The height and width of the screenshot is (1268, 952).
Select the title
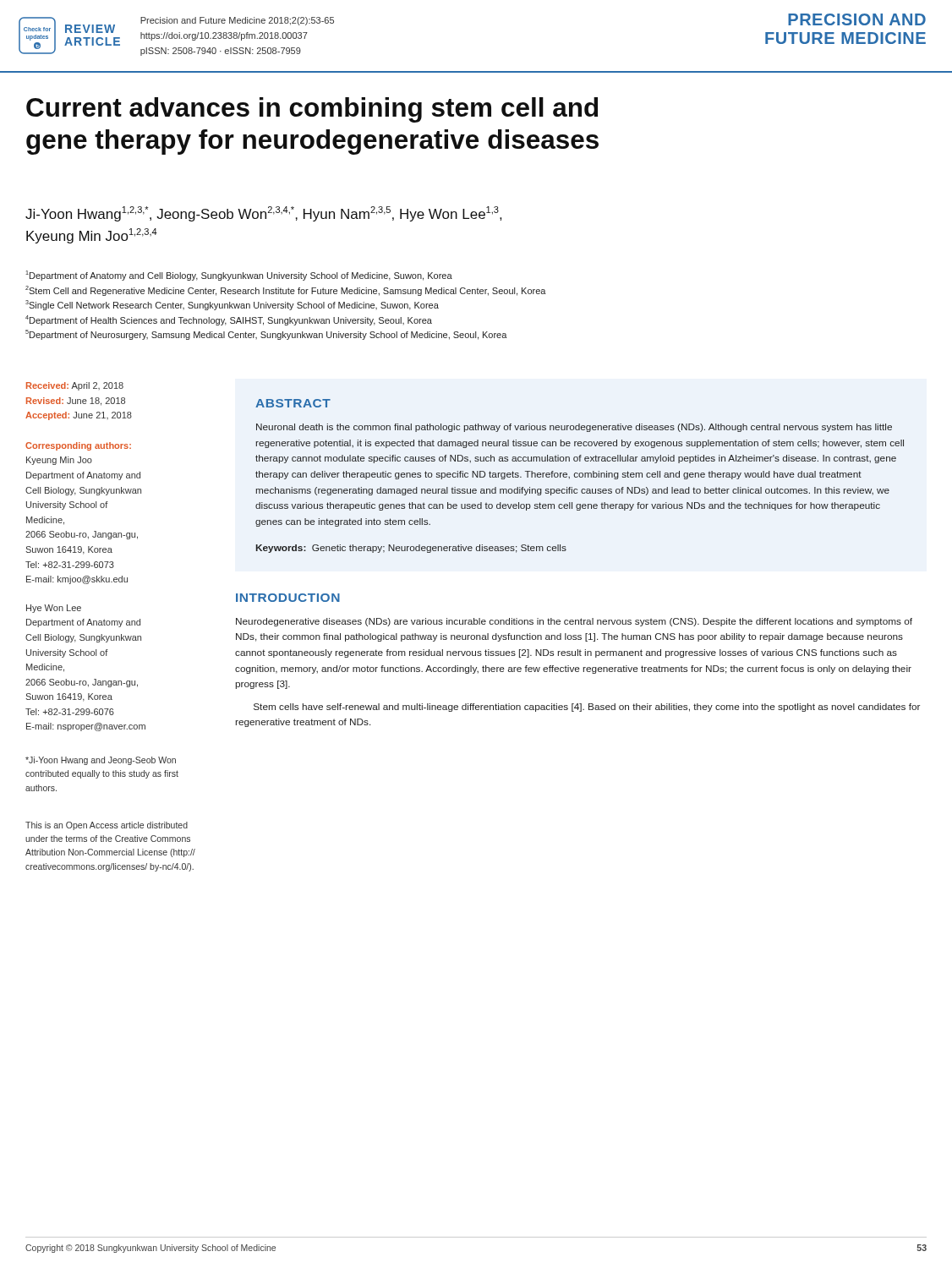pyautogui.click(x=312, y=124)
